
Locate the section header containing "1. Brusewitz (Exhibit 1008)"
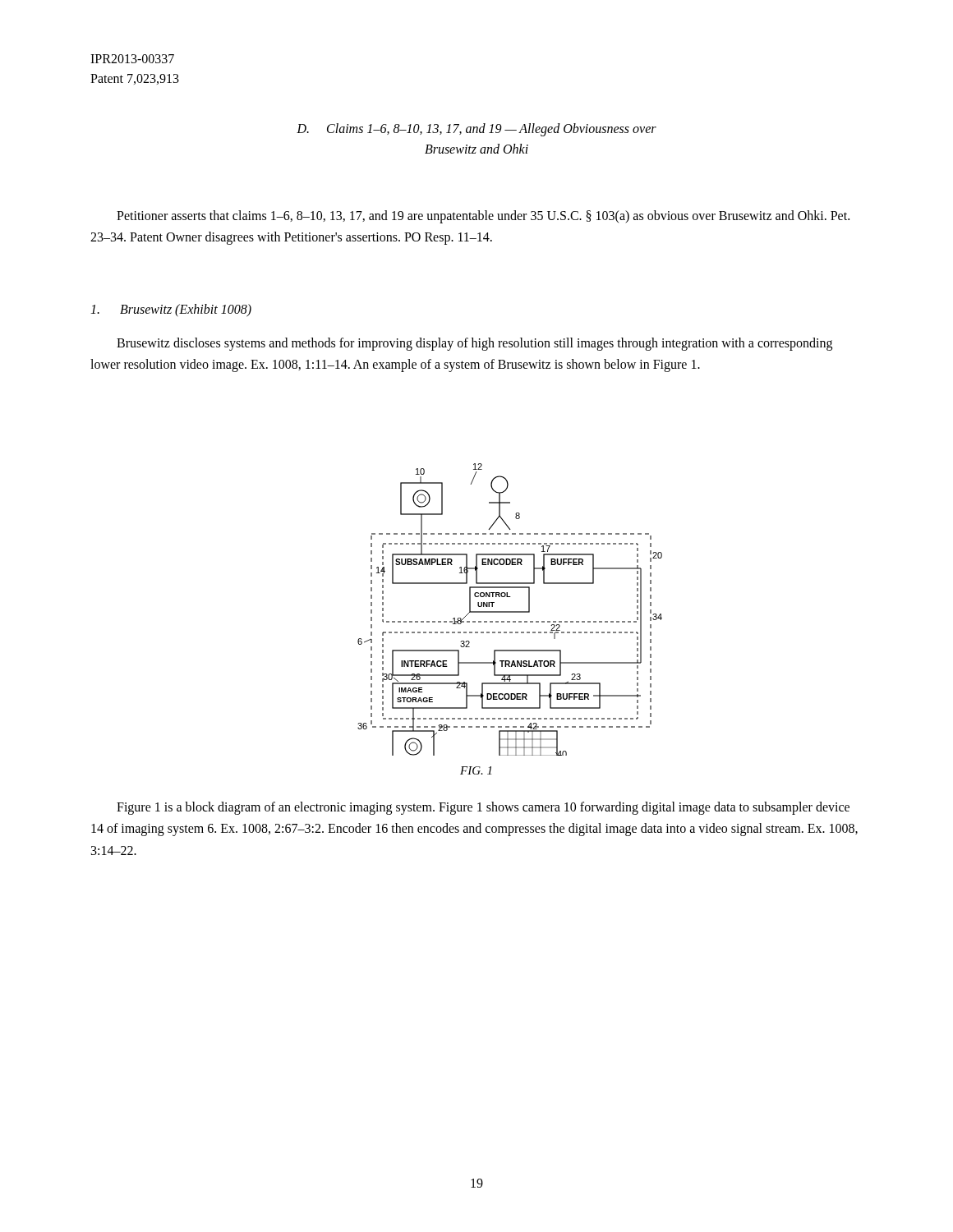[x=171, y=309]
